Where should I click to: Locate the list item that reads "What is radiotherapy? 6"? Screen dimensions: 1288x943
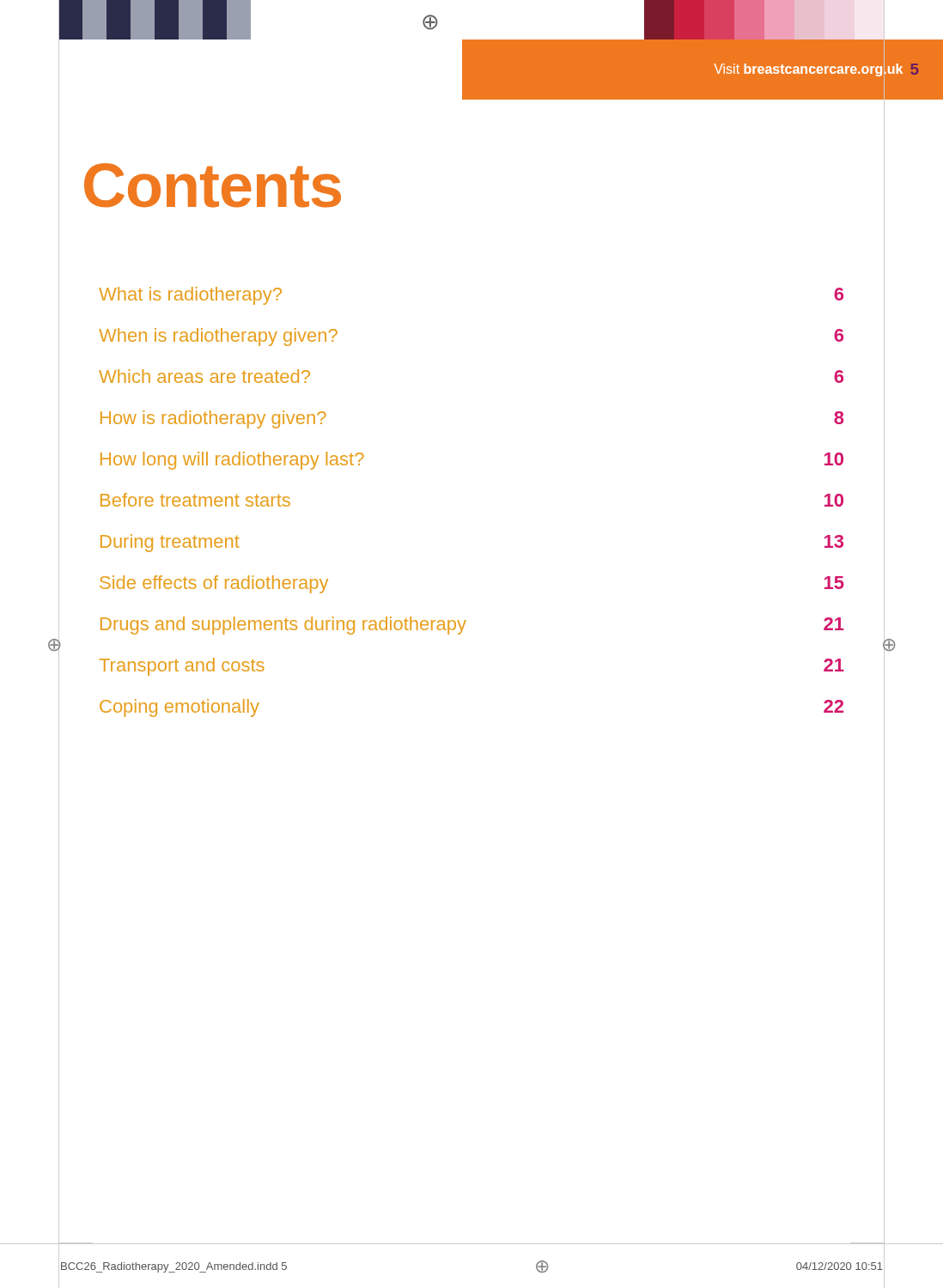191,298
